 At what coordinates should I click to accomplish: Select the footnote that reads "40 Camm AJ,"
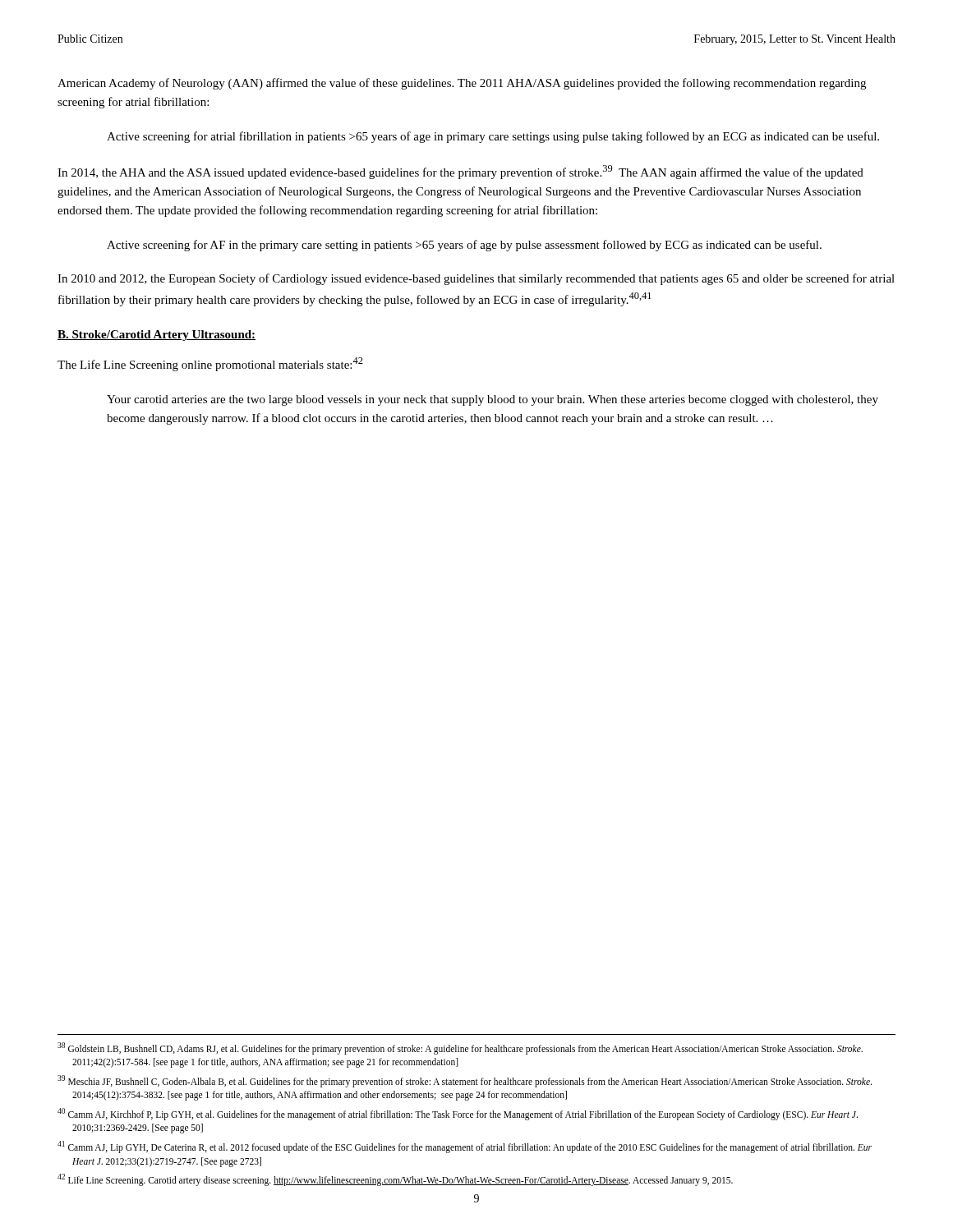[x=458, y=1120]
